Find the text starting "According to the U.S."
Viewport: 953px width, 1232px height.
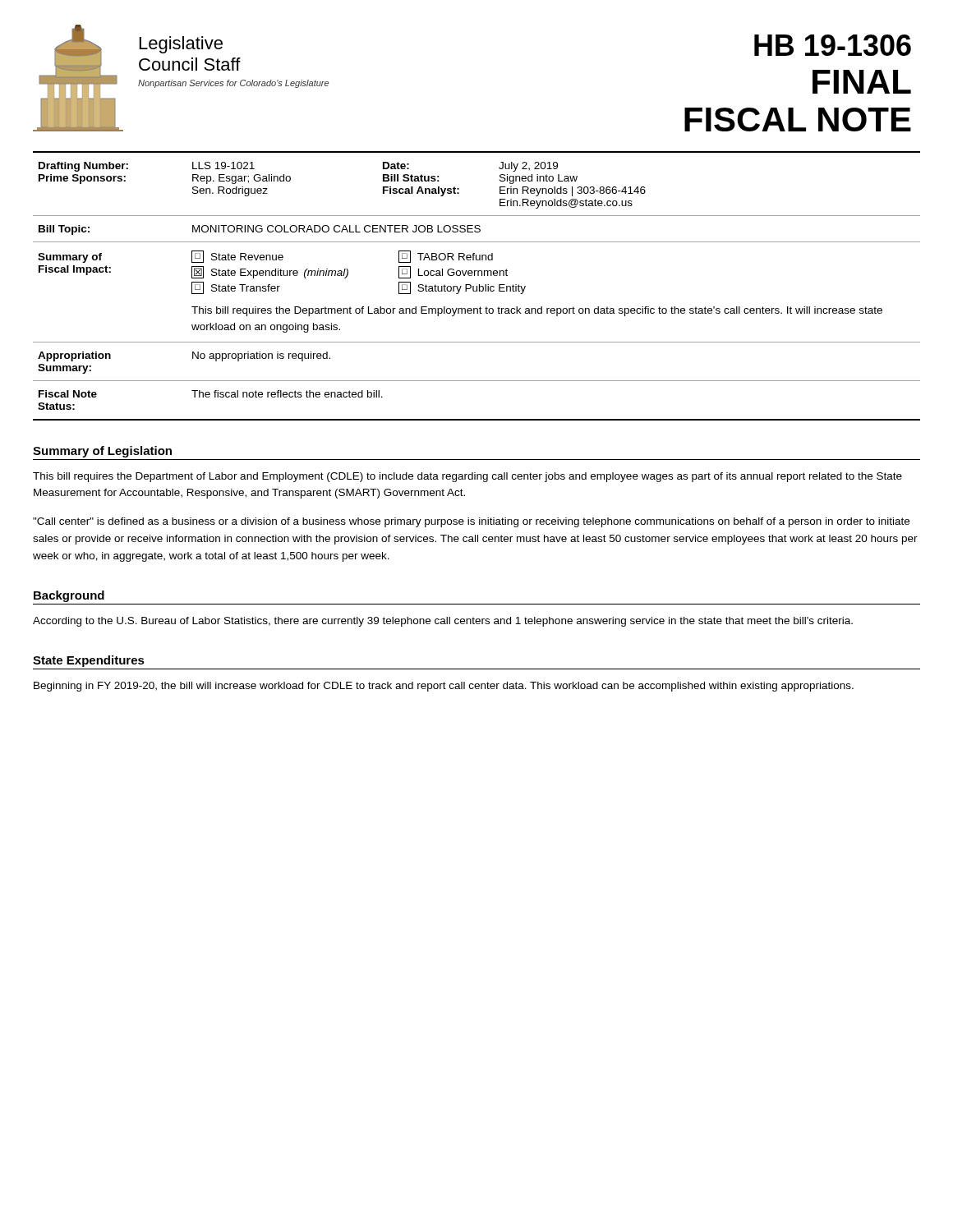(443, 621)
